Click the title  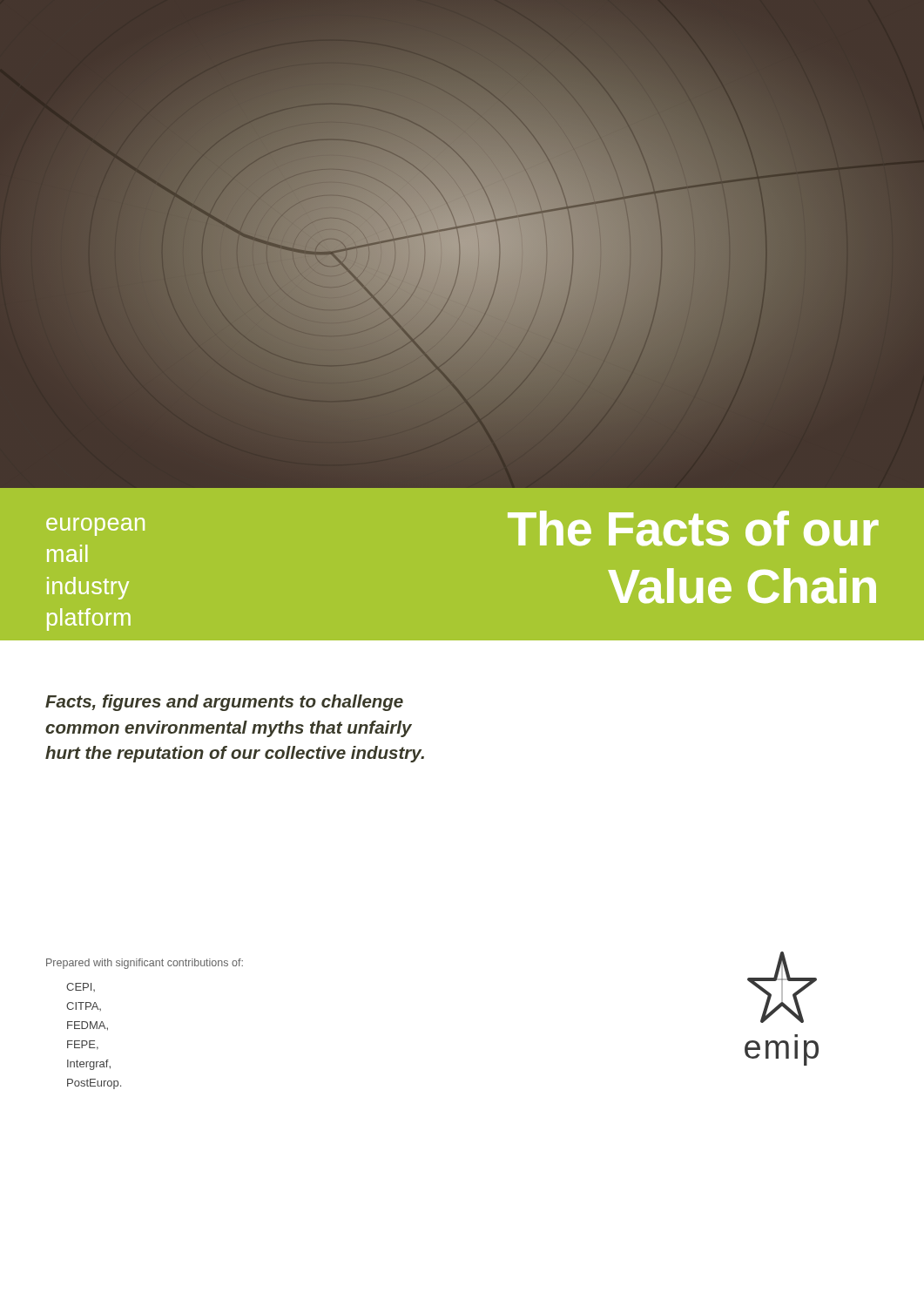tap(693, 557)
